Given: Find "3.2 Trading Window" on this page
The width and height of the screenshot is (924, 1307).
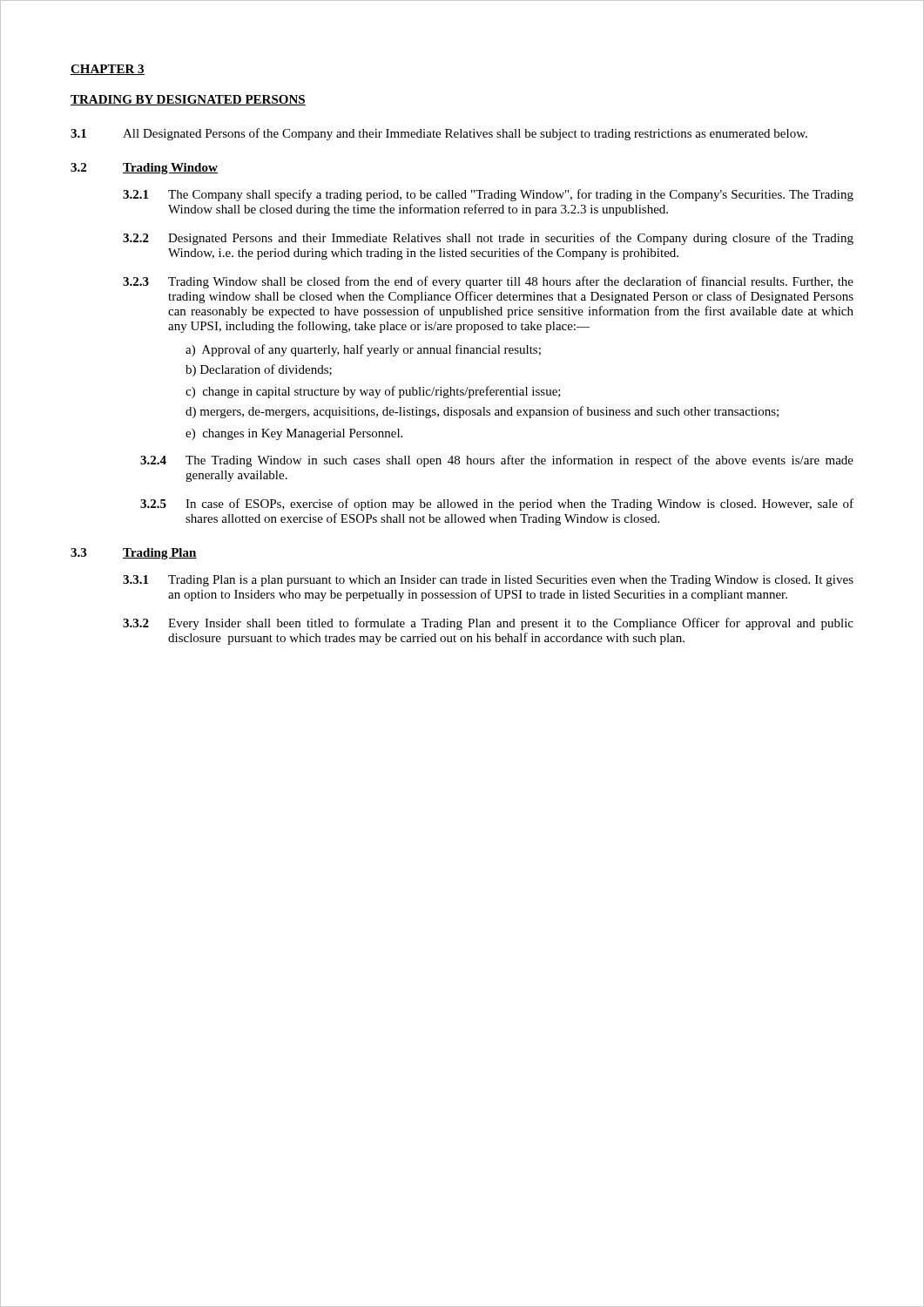Looking at the screenshot, I should click(x=144, y=168).
